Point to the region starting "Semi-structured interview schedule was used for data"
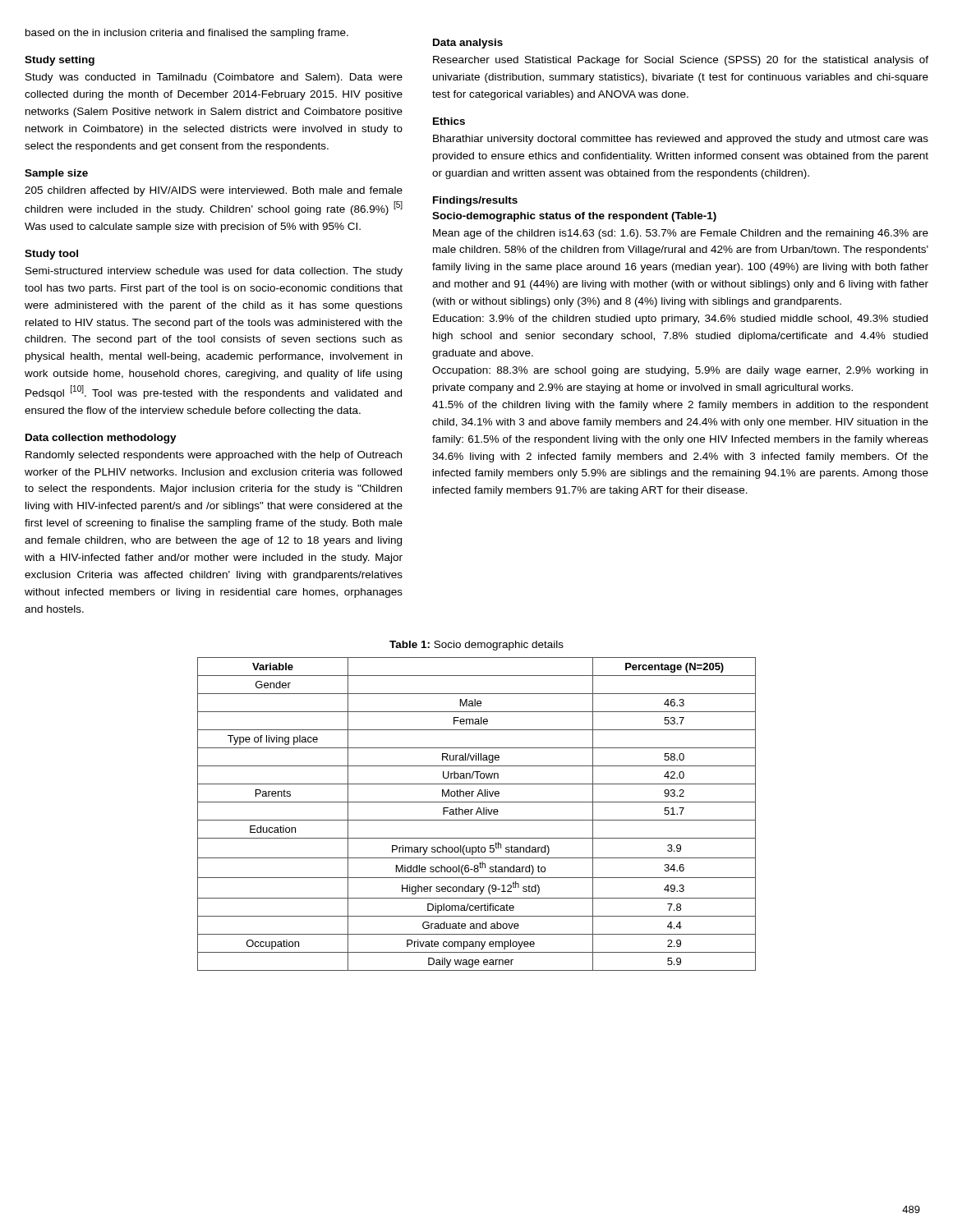 [x=214, y=340]
